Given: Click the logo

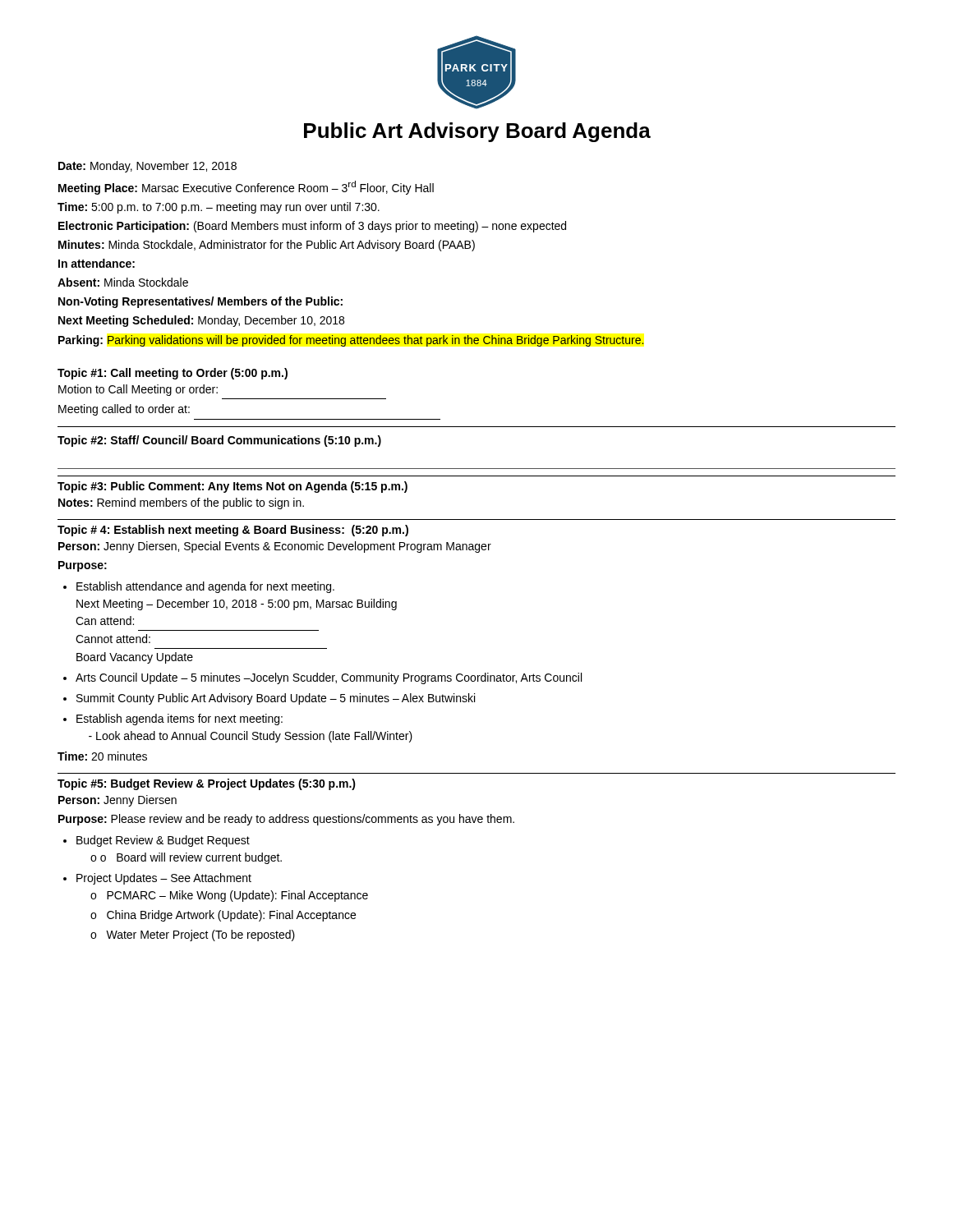Looking at the screenshot, I should point(476,73).
